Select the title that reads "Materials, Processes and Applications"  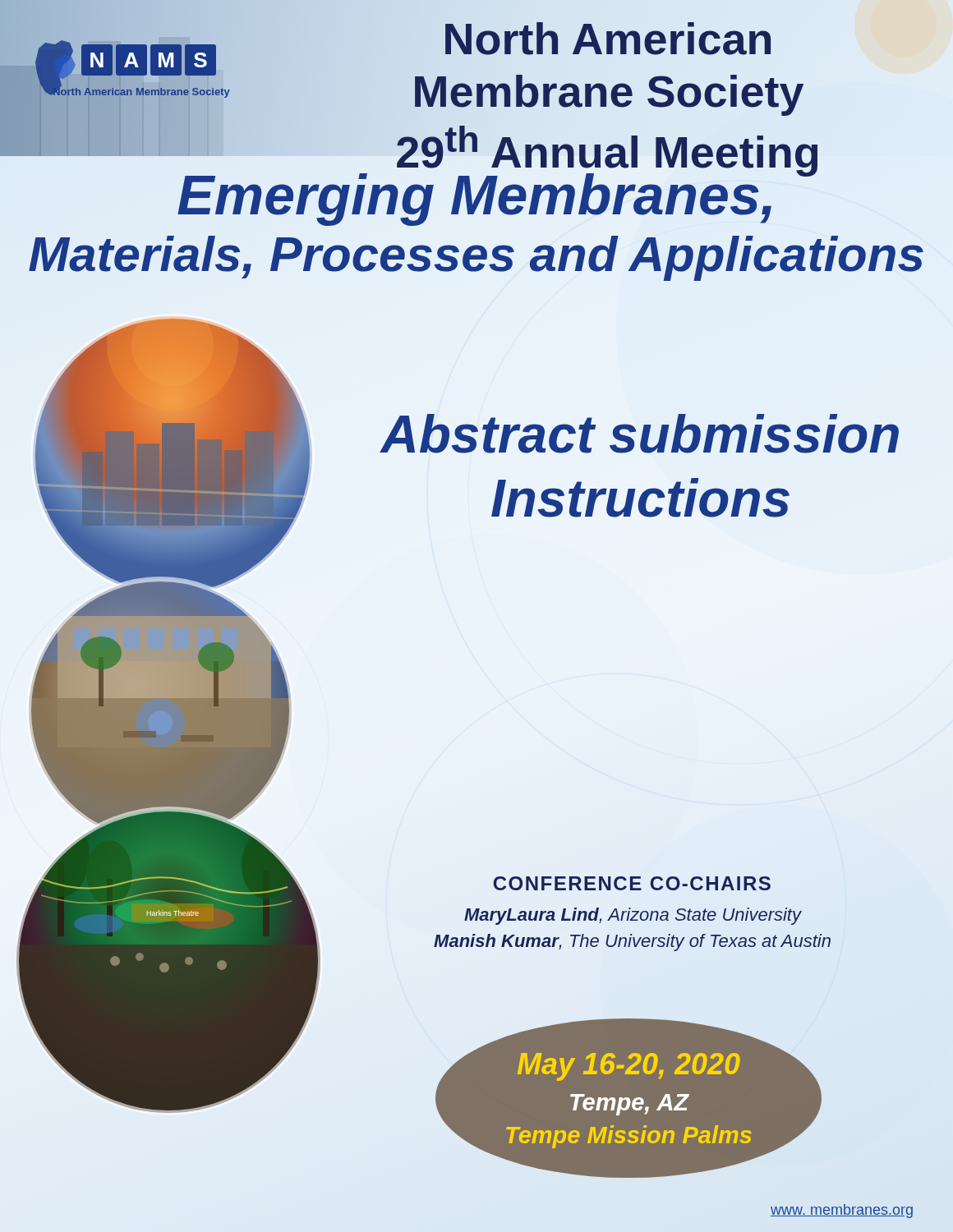click(476, 254)
